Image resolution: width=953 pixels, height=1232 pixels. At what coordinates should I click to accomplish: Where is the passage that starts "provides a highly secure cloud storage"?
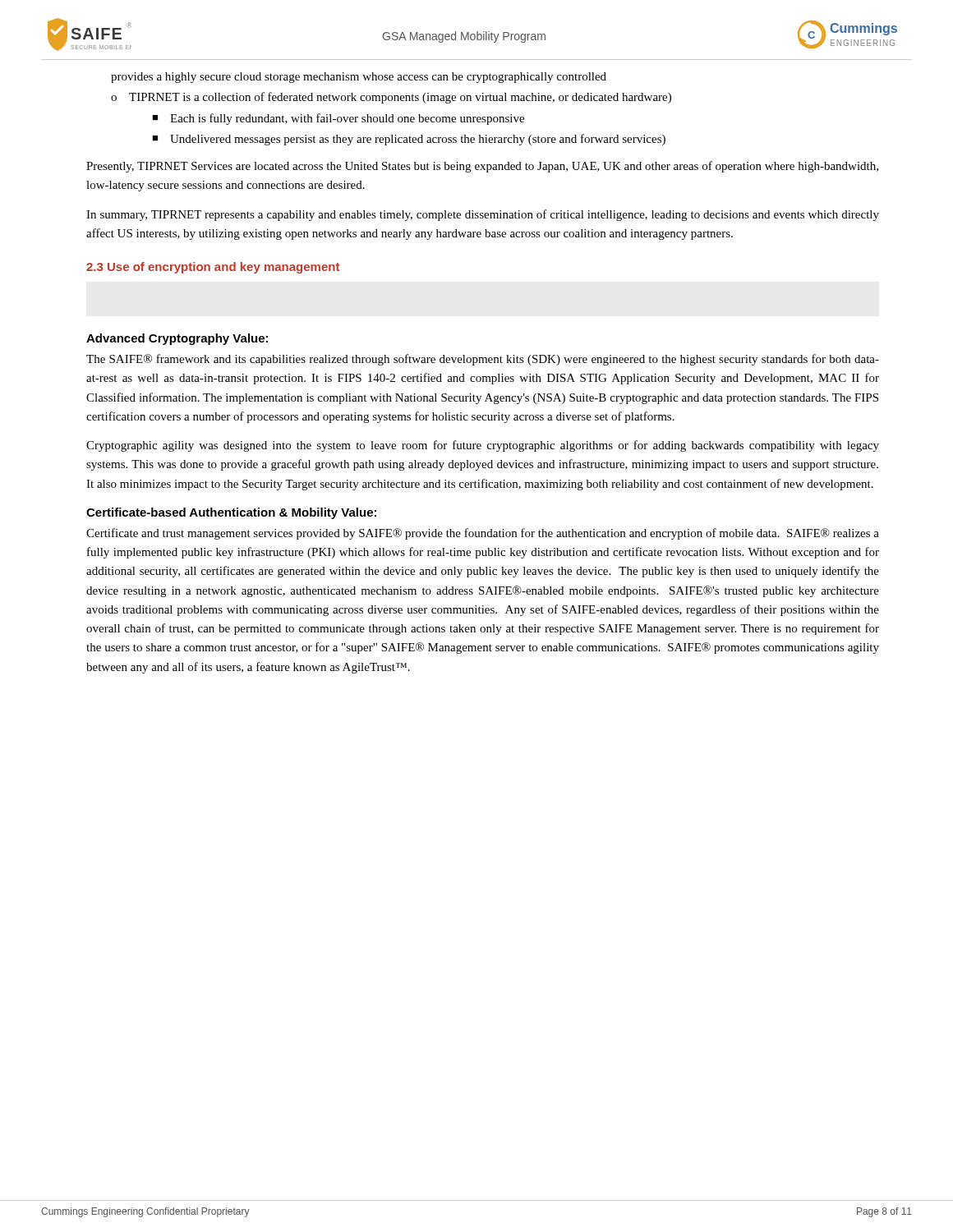point(359,76)
